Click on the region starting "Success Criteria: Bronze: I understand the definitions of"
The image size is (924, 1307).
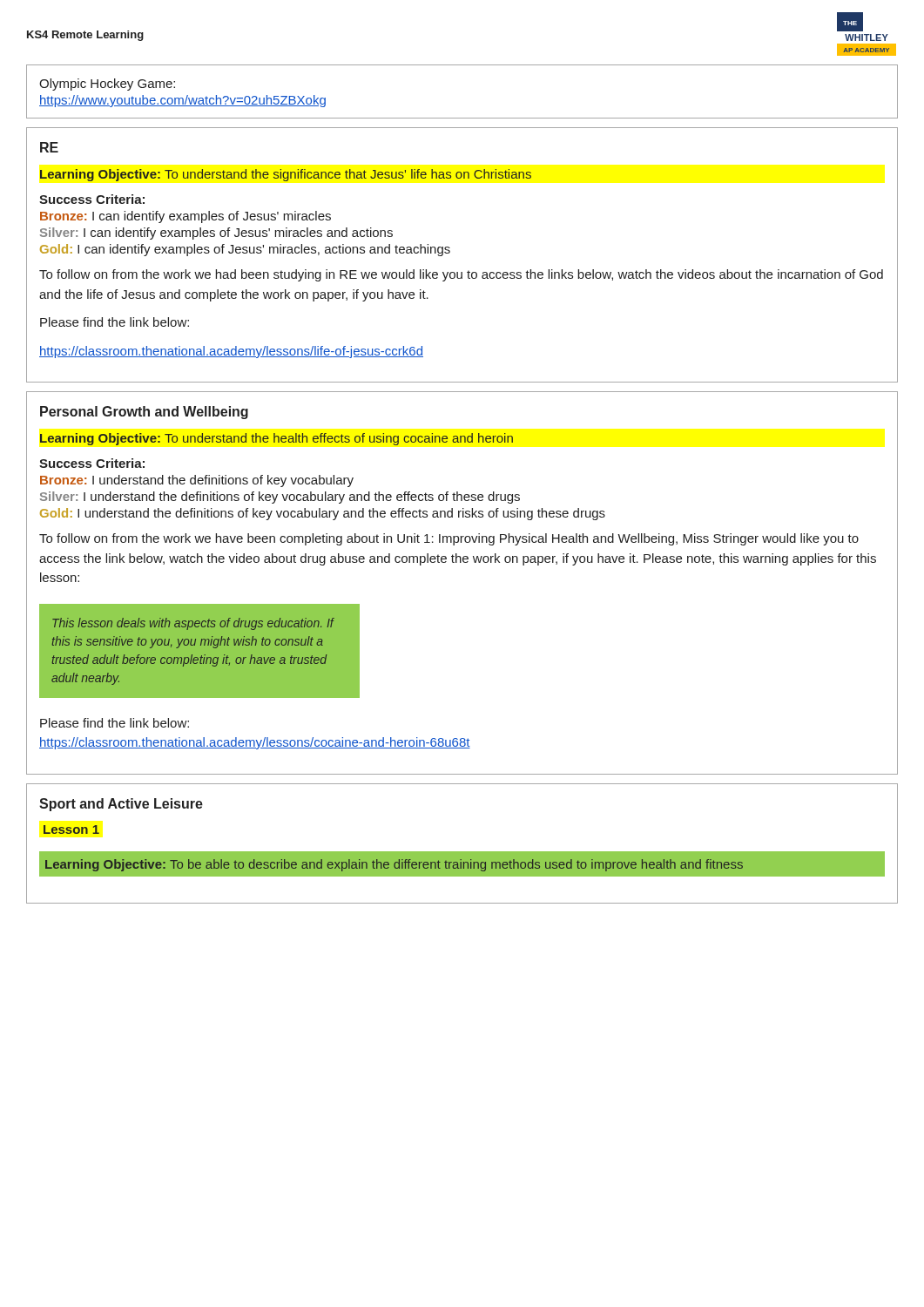coord(462,488)
